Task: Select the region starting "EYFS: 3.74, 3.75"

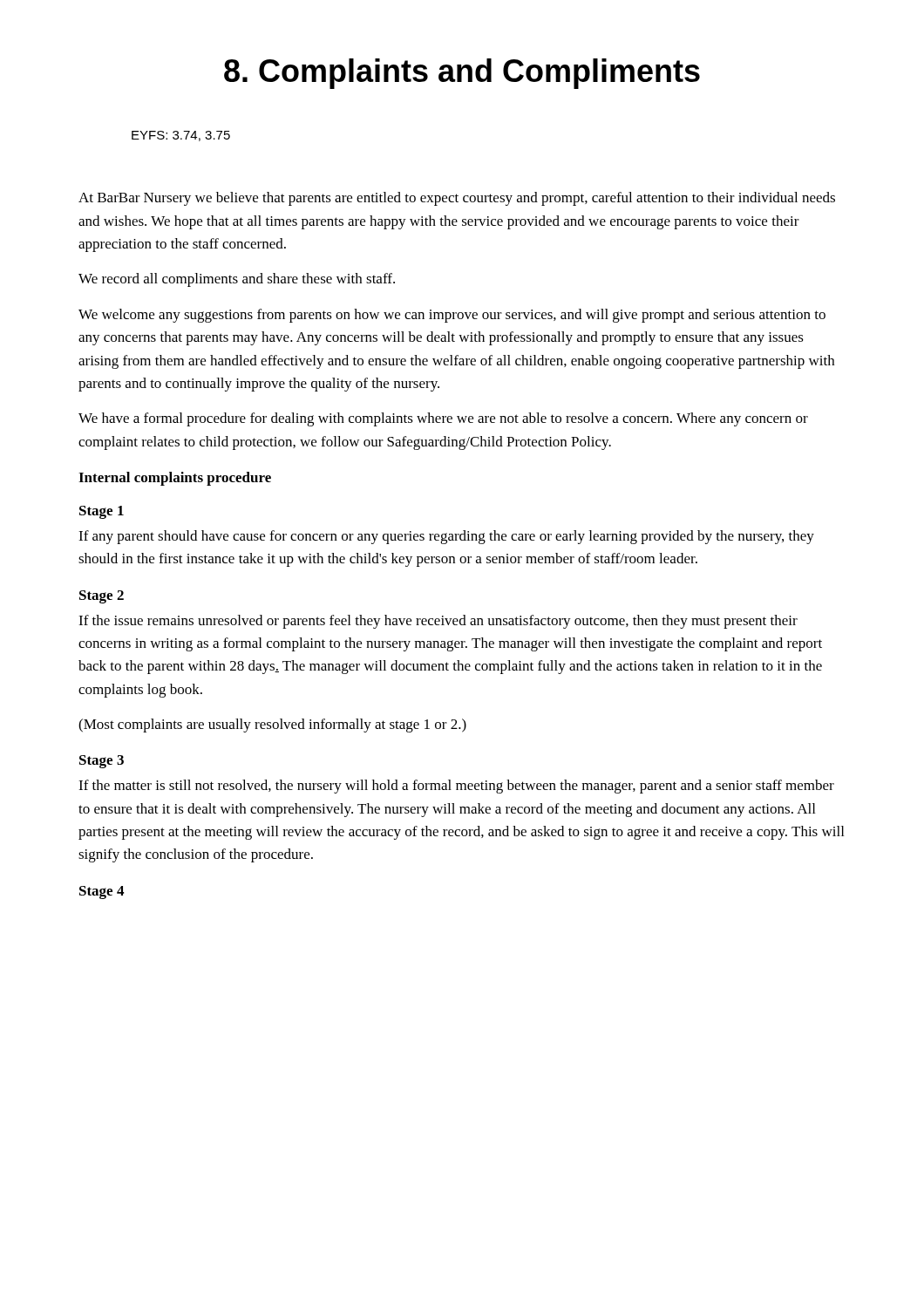Action: [x=181, y=135]
